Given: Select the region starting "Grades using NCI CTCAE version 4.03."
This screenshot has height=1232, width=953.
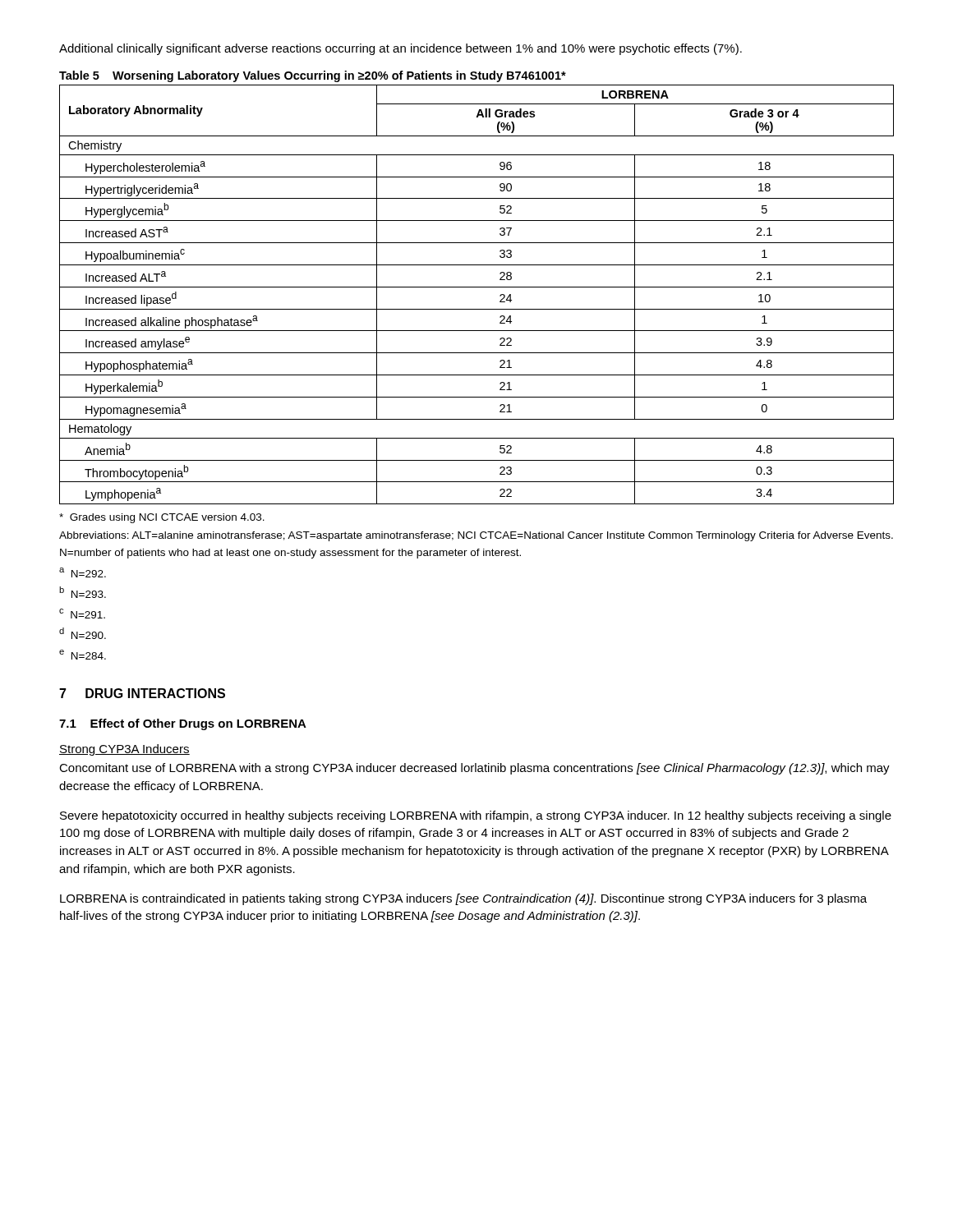Looking at the screenshot, I should coord(162,517).
